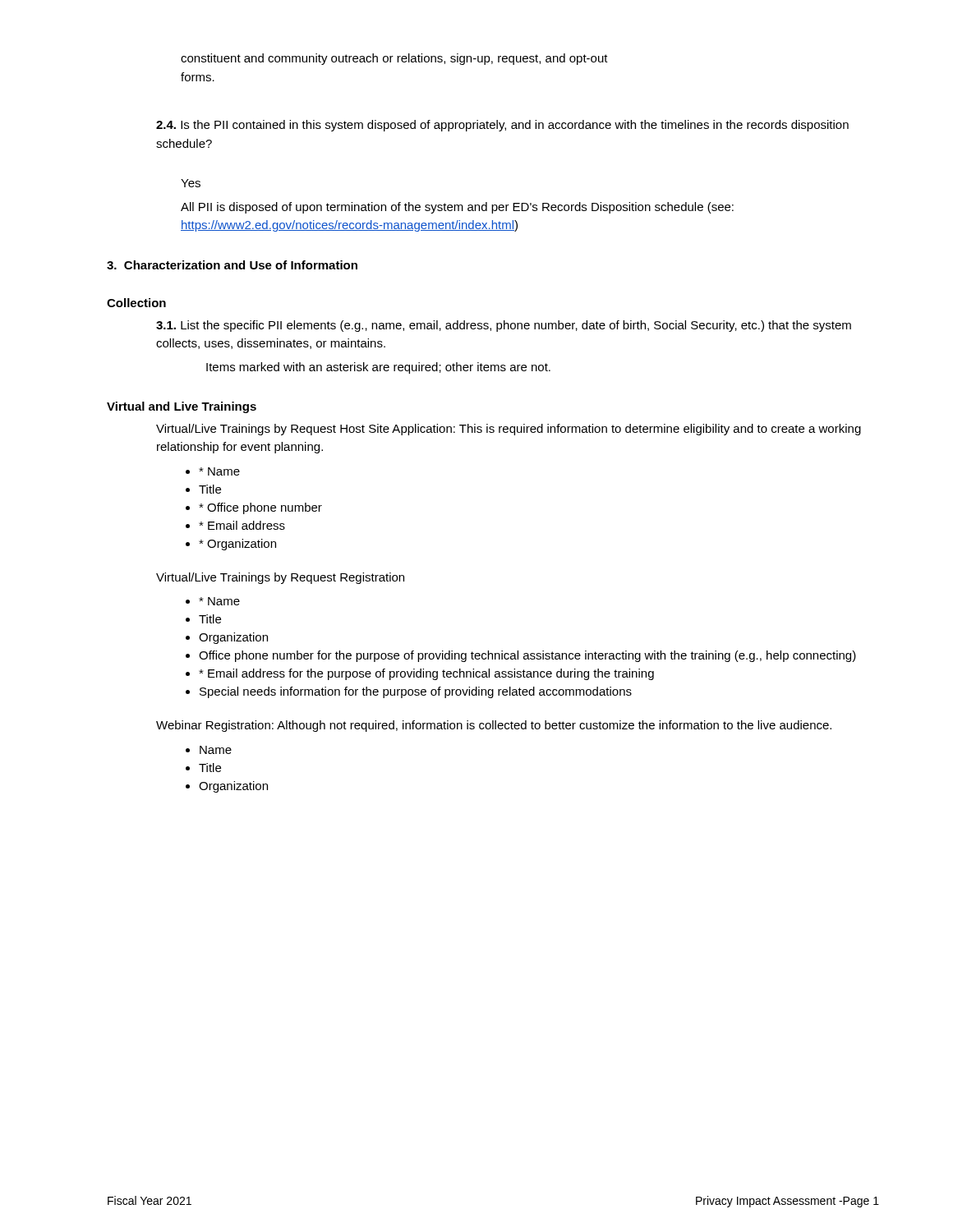Where is the passage that starts "Yes All PII is disposed of upon"?
This screenshot has width=953, height=1232.
pyautogui.click(x=530, y=204)
